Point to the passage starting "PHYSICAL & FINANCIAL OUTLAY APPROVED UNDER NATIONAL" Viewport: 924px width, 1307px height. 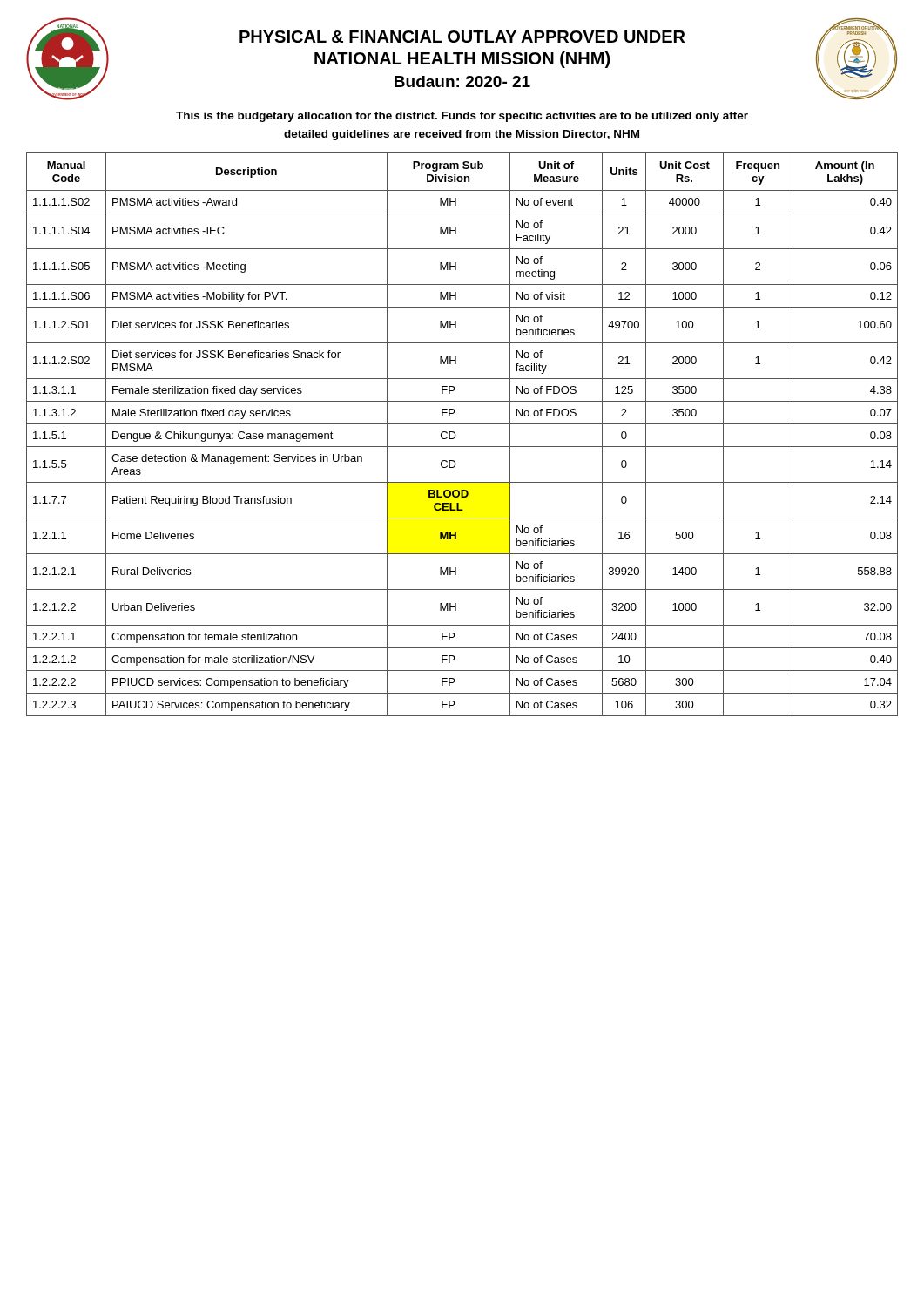pos(462,59)
